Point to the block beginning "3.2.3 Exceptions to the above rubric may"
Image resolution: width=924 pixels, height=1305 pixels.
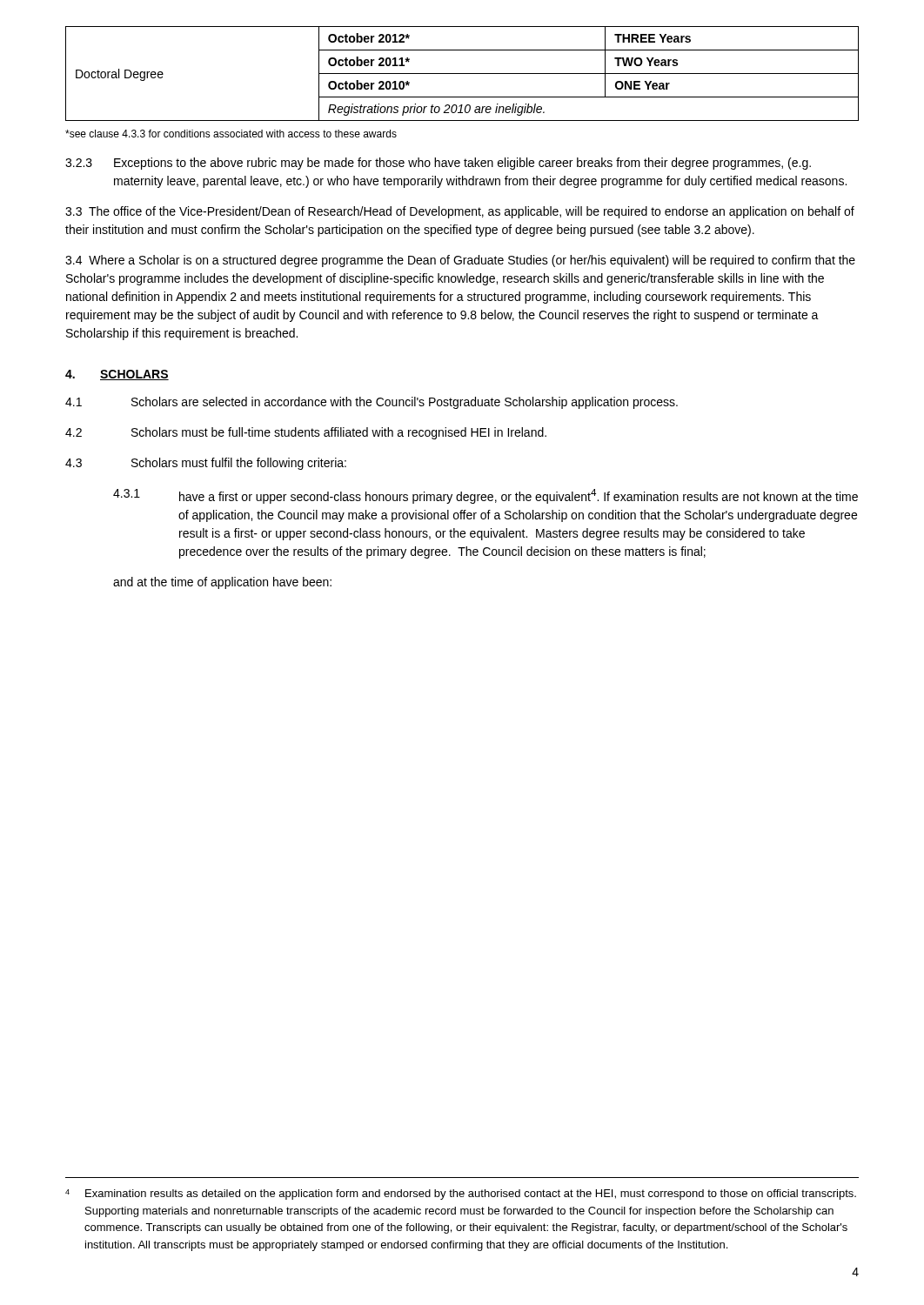[462, 172]
